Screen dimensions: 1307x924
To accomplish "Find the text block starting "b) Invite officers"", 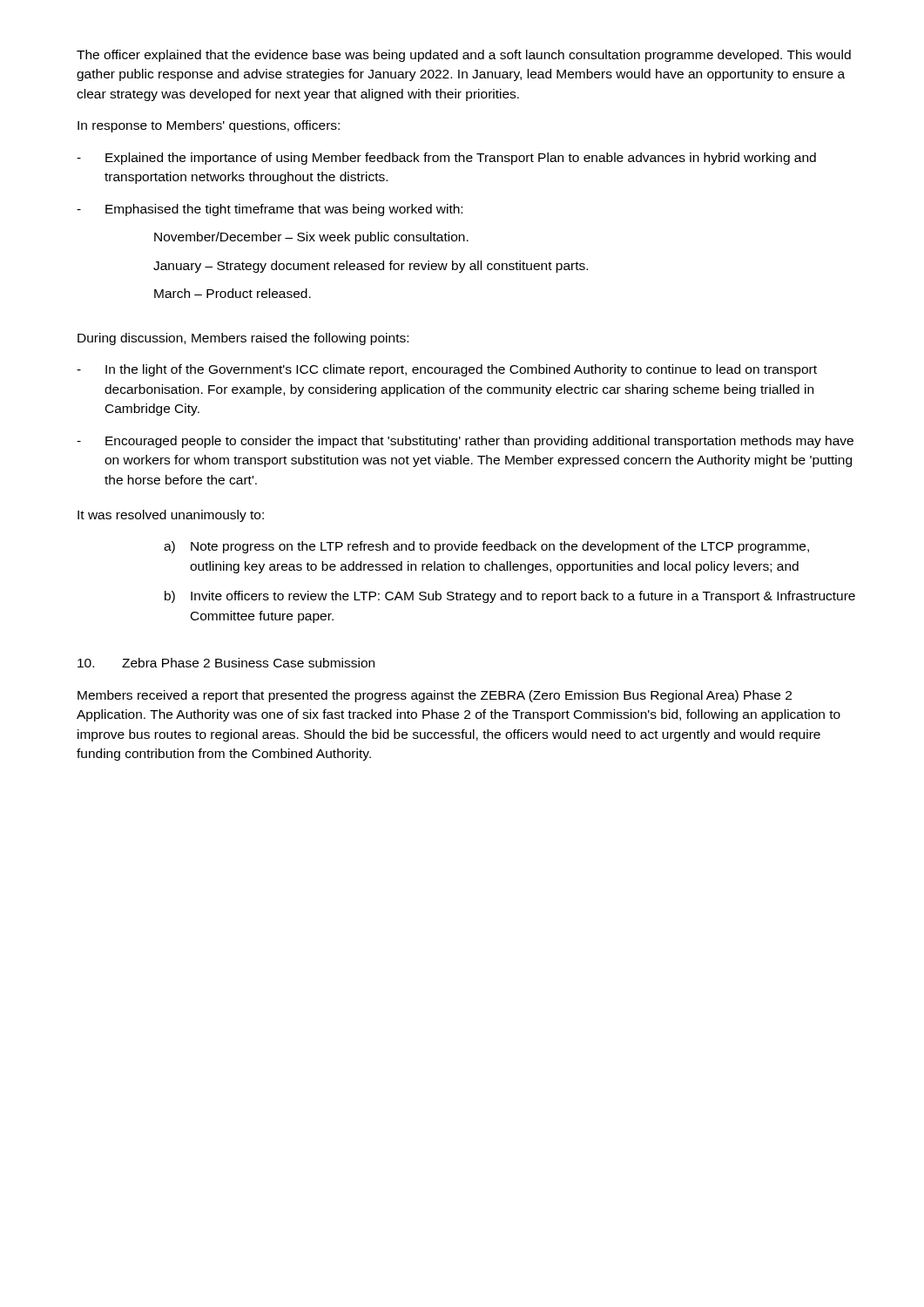I will (512, 606).
